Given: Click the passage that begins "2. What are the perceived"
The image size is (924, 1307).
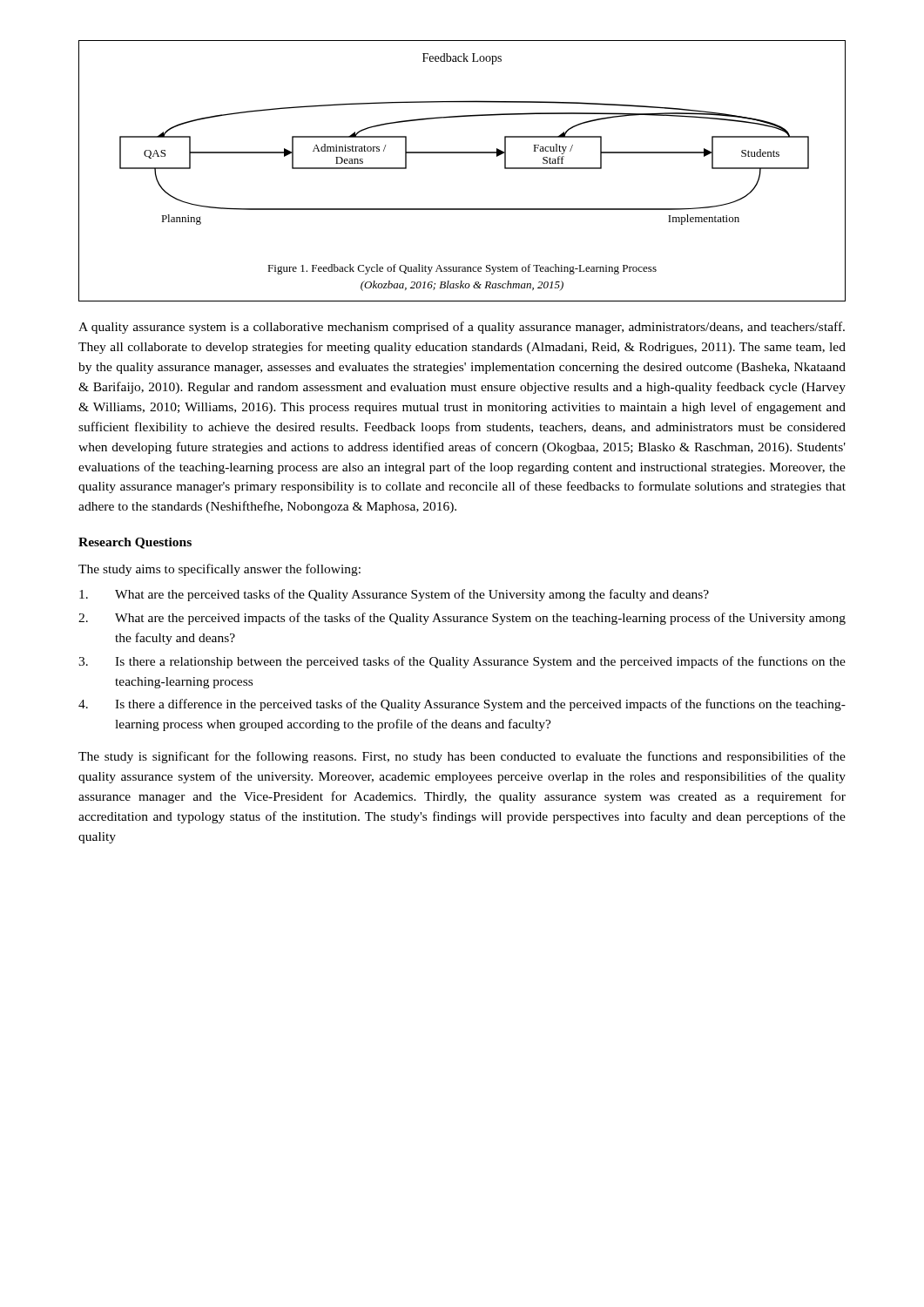Looking at the screenshot, I should click(x=462, y=628).
